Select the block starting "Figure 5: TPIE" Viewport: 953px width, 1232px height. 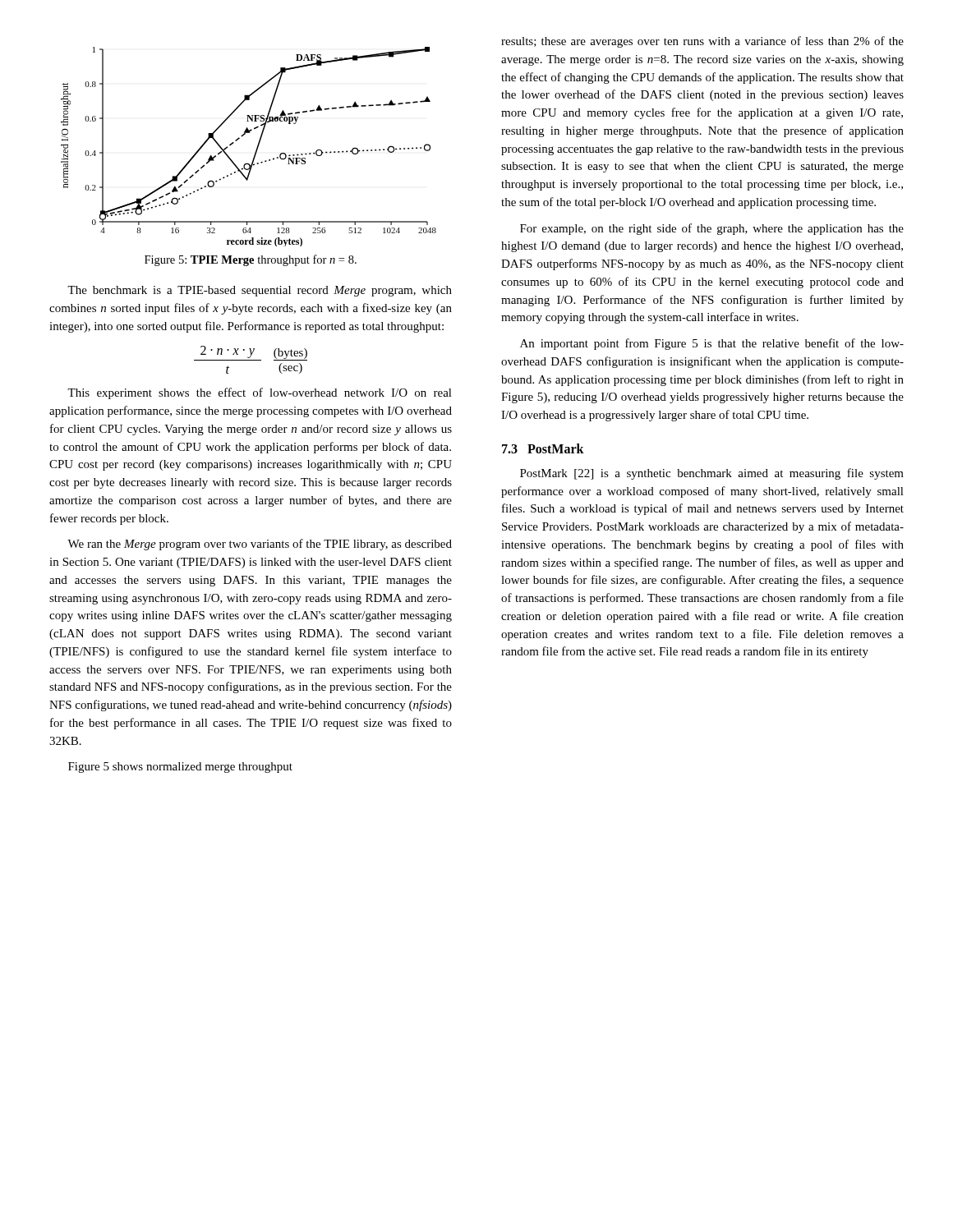[251, 260]
